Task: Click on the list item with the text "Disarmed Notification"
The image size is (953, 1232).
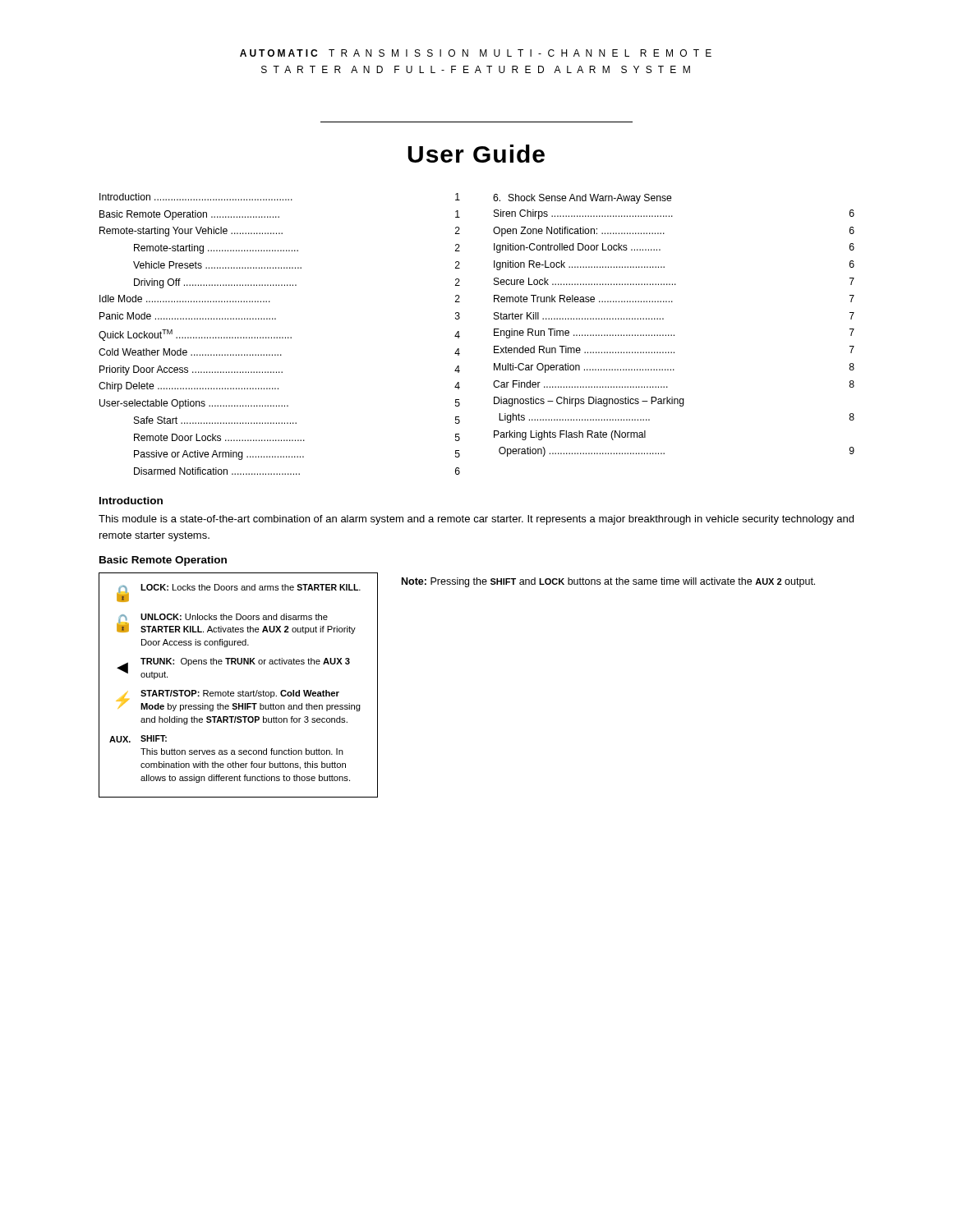Action: pos(288,473)
